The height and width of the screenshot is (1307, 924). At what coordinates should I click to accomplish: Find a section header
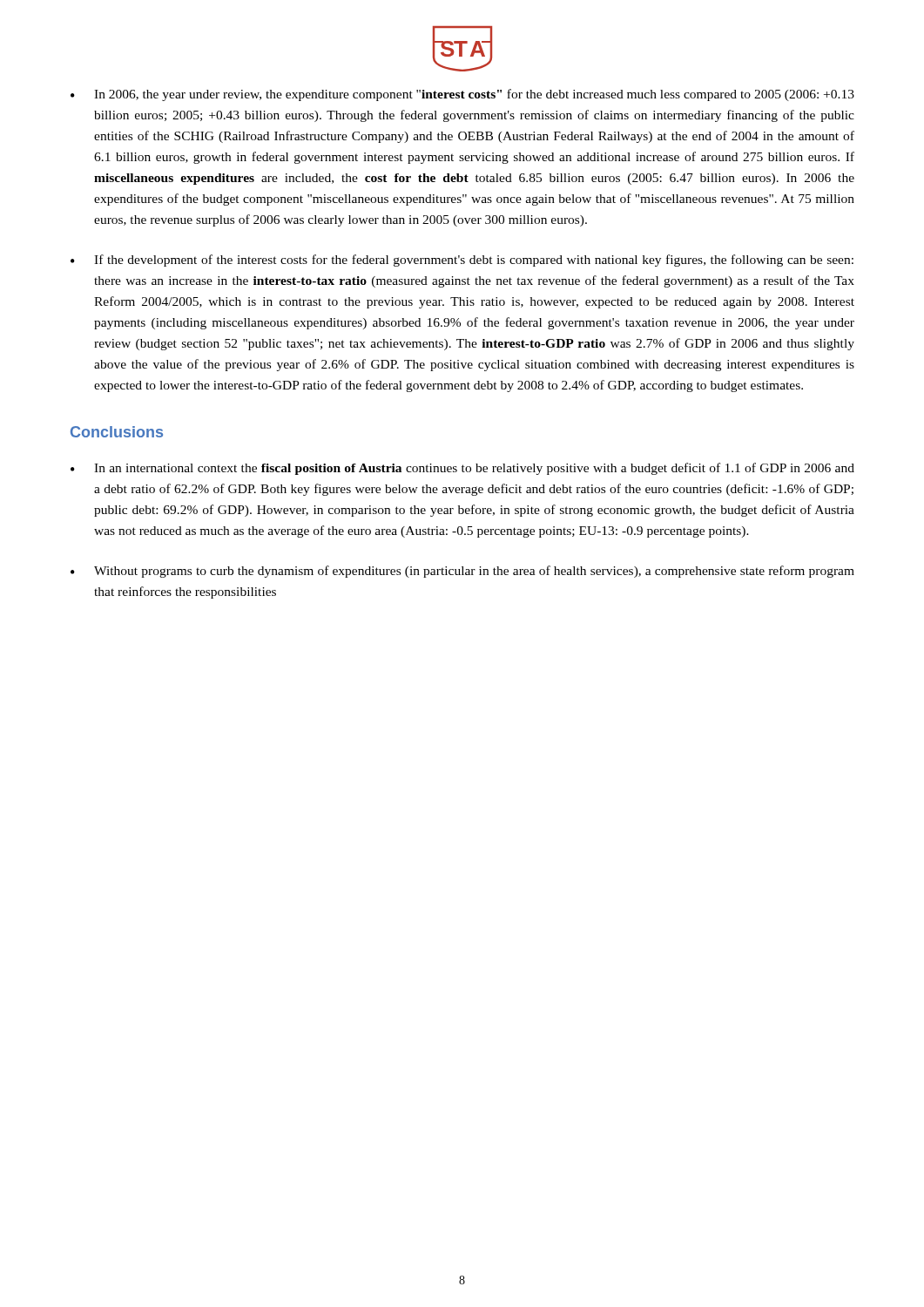(117, 432)
